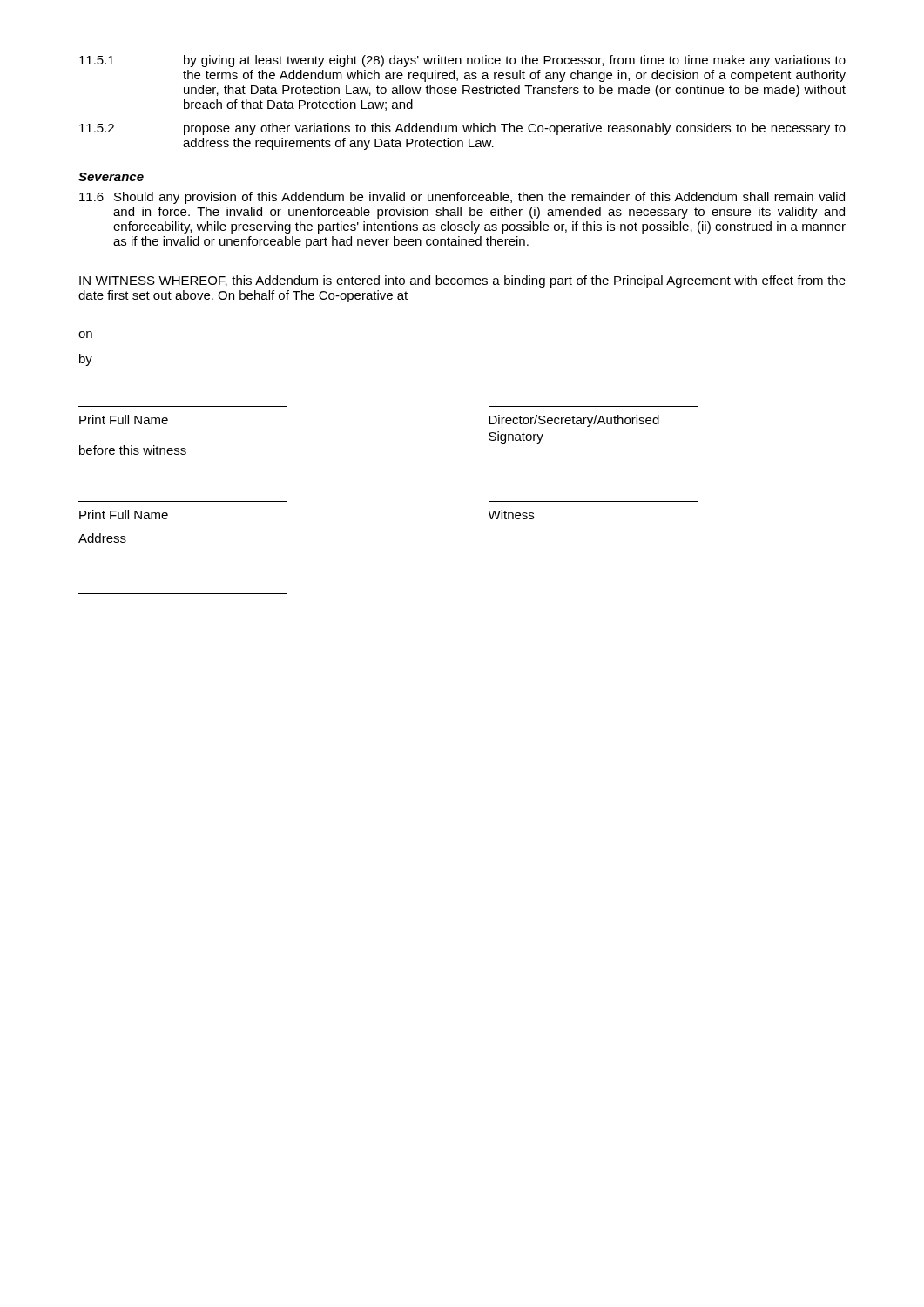Select the passage starting "6 Should any provision of this Addendum"
The height and width of the screenshot is (1307, 924).
pyautogui.click(x=462, y=219)
